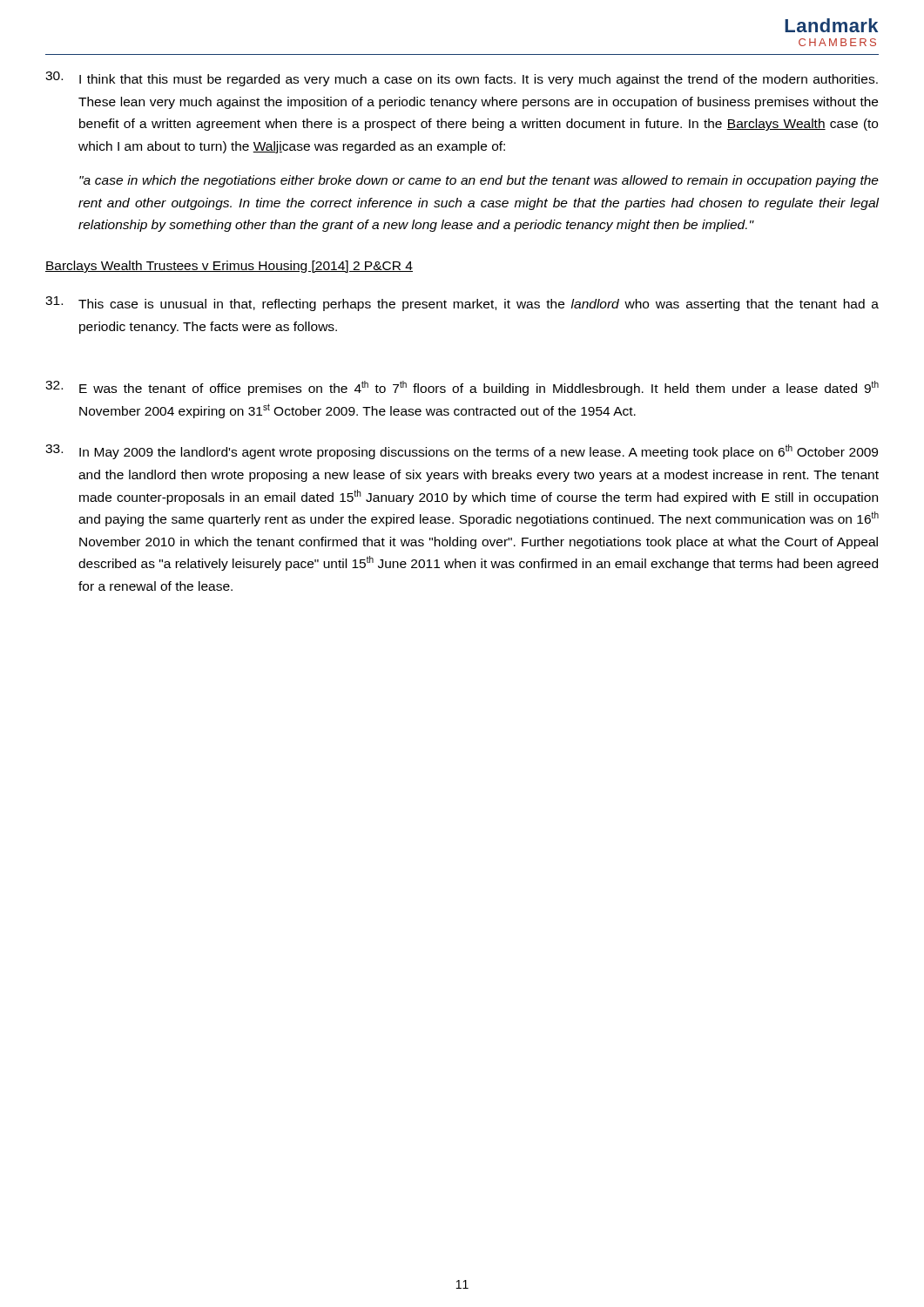Find the region starting ""a case in which"

click(479, 202)
